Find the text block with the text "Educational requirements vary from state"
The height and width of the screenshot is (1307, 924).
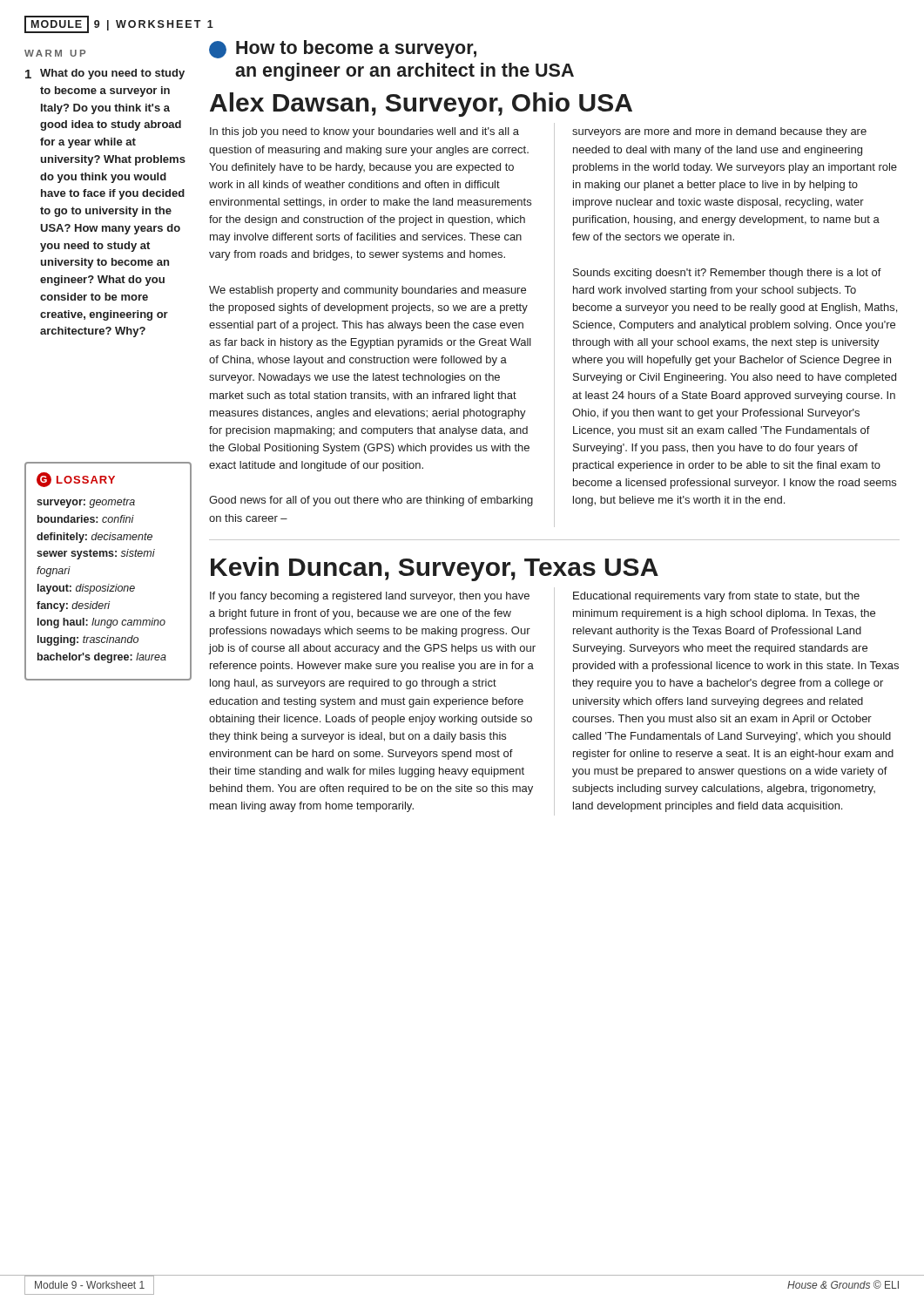[736, 701]
